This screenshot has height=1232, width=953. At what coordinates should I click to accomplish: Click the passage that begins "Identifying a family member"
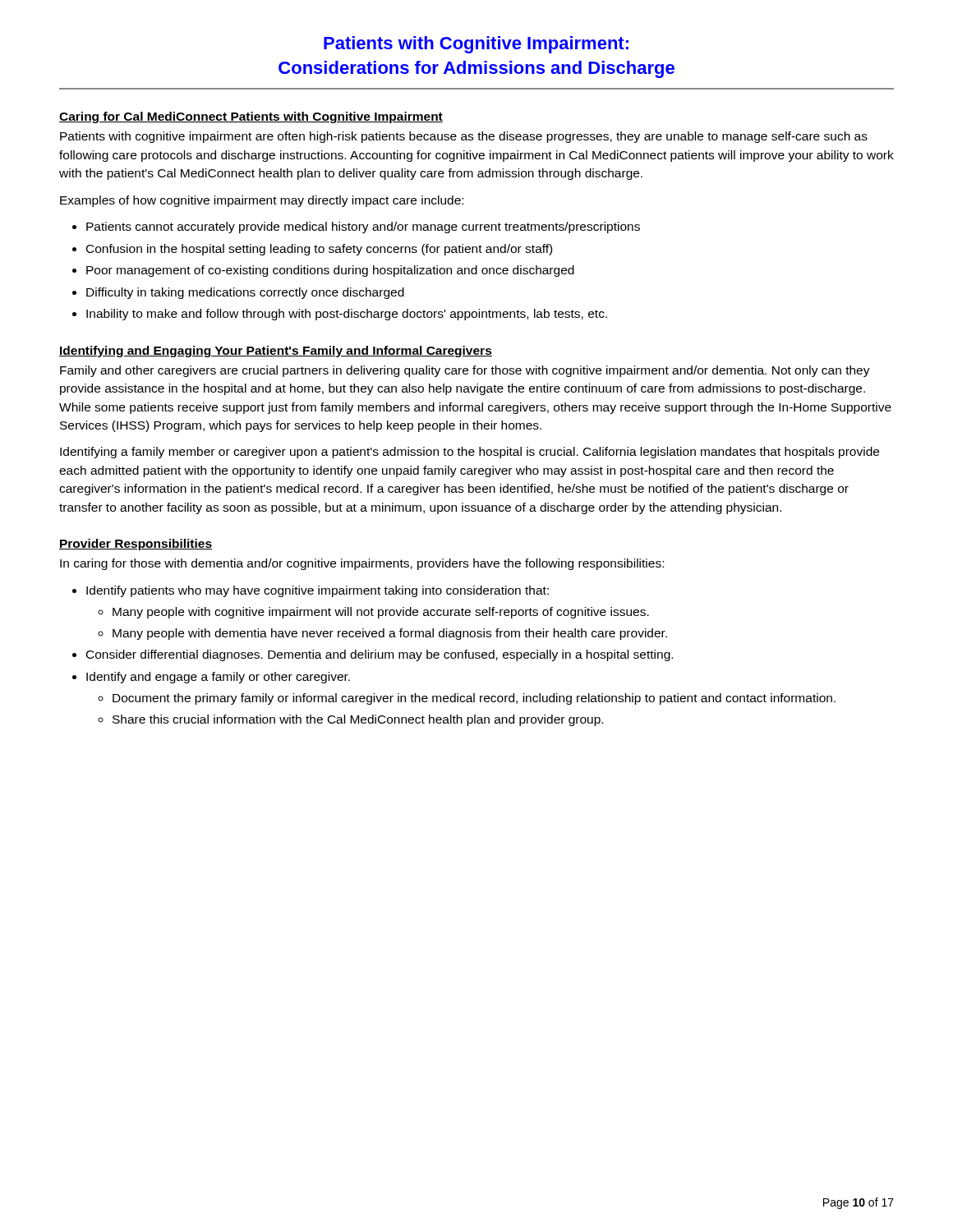[469, 479]
